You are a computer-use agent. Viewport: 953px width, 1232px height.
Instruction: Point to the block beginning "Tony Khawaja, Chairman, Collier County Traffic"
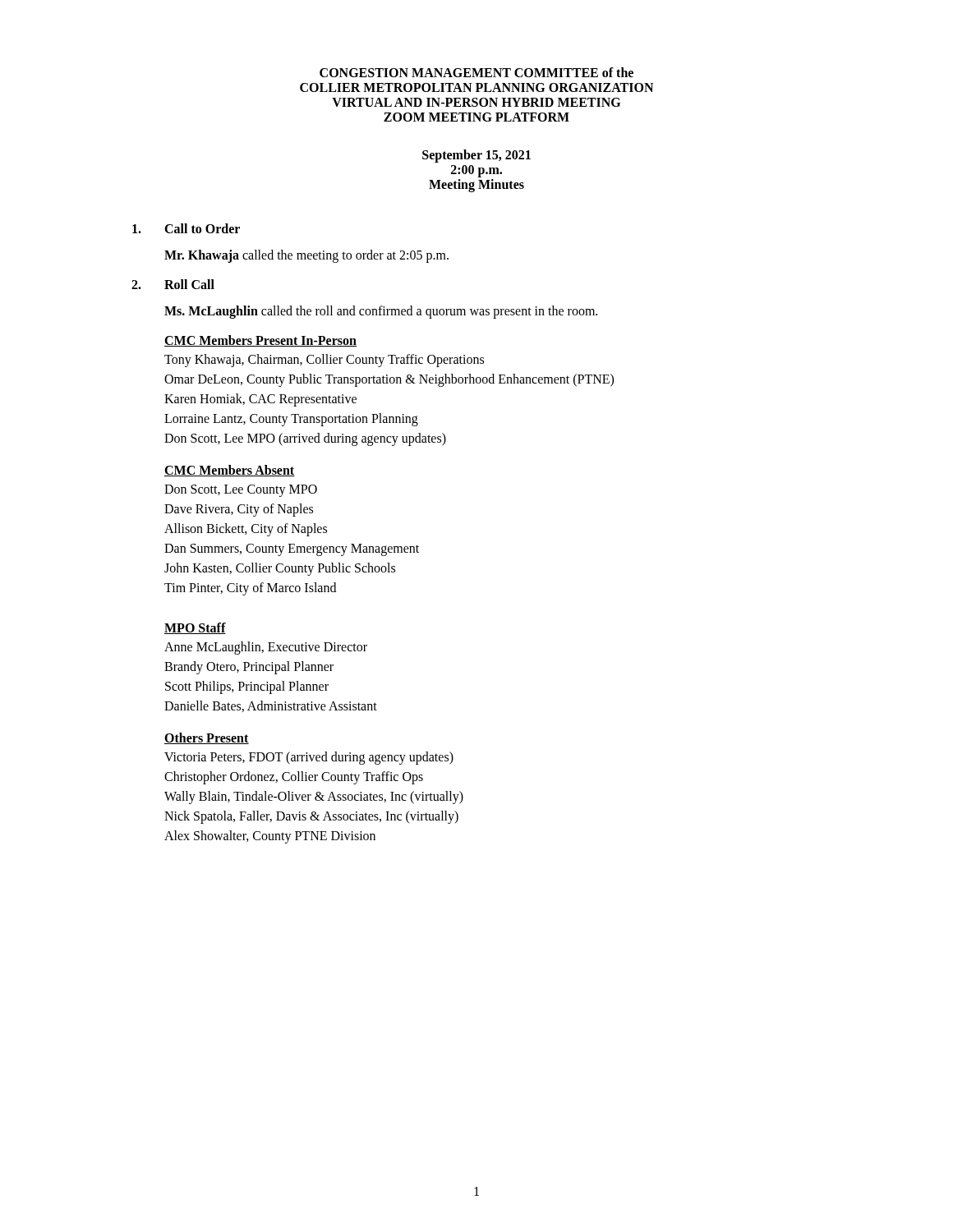coord(324,361)
